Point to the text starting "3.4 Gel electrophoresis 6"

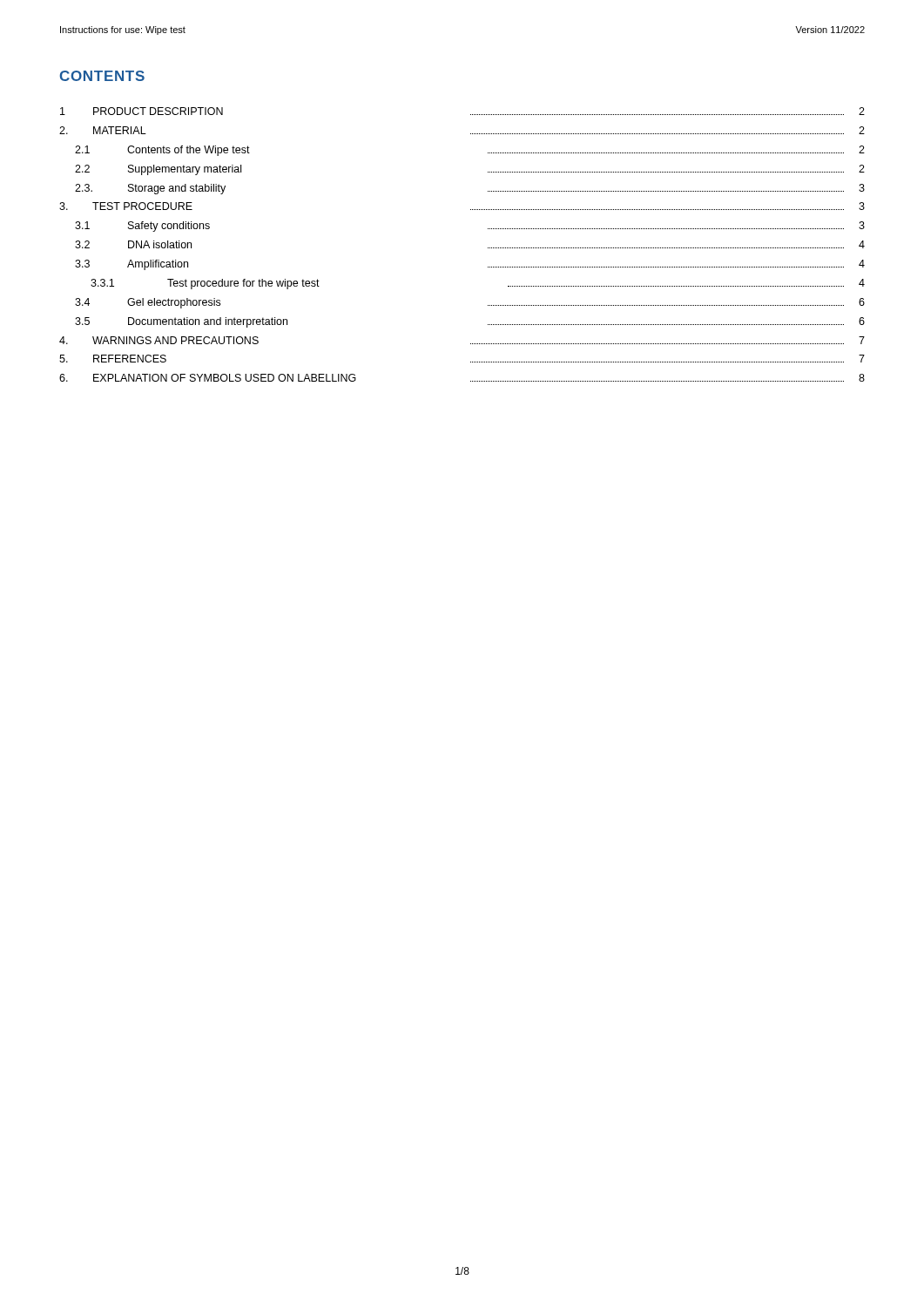tap(175, 303)
